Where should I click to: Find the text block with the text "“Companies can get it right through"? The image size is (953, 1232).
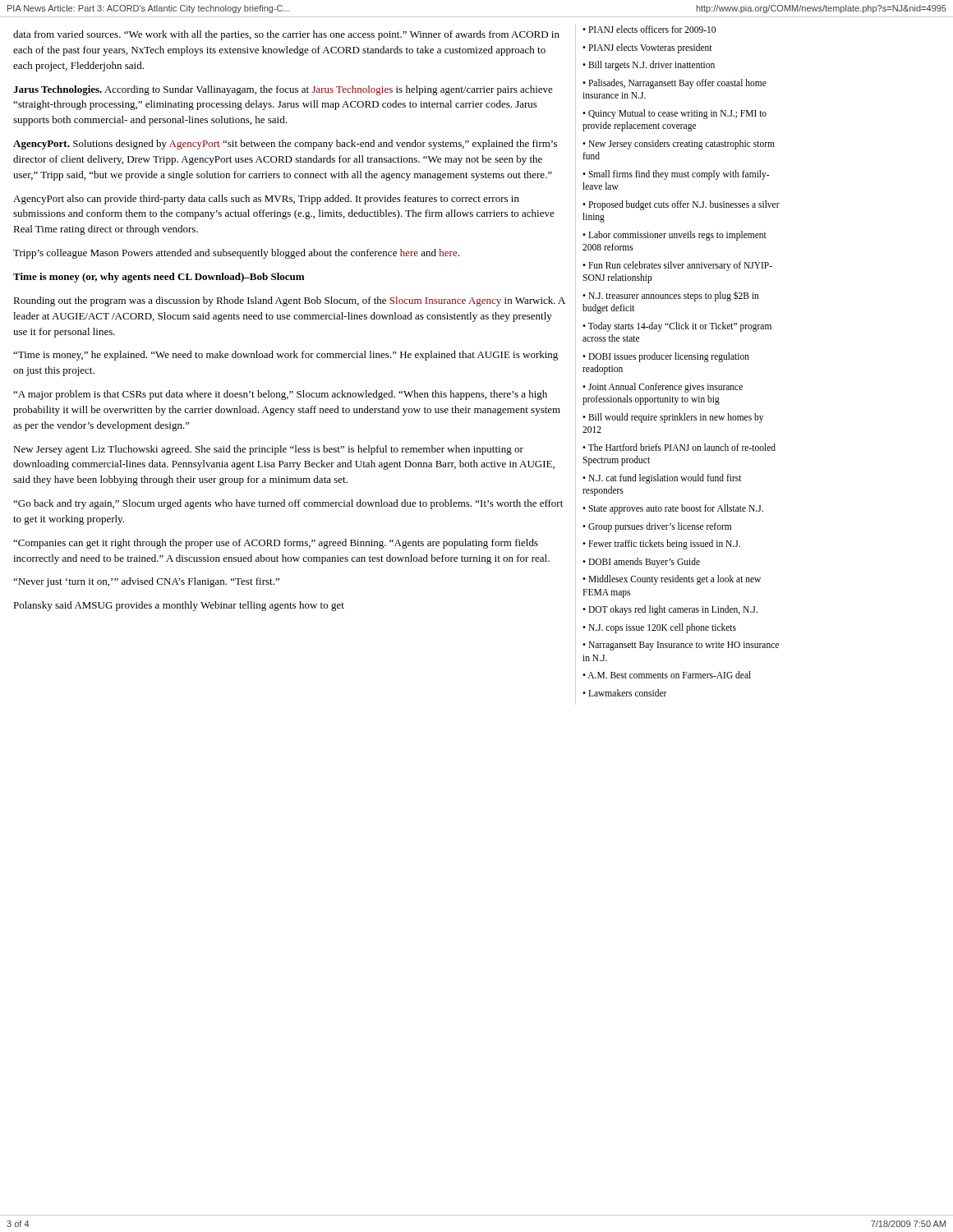[x=289, y=551]
